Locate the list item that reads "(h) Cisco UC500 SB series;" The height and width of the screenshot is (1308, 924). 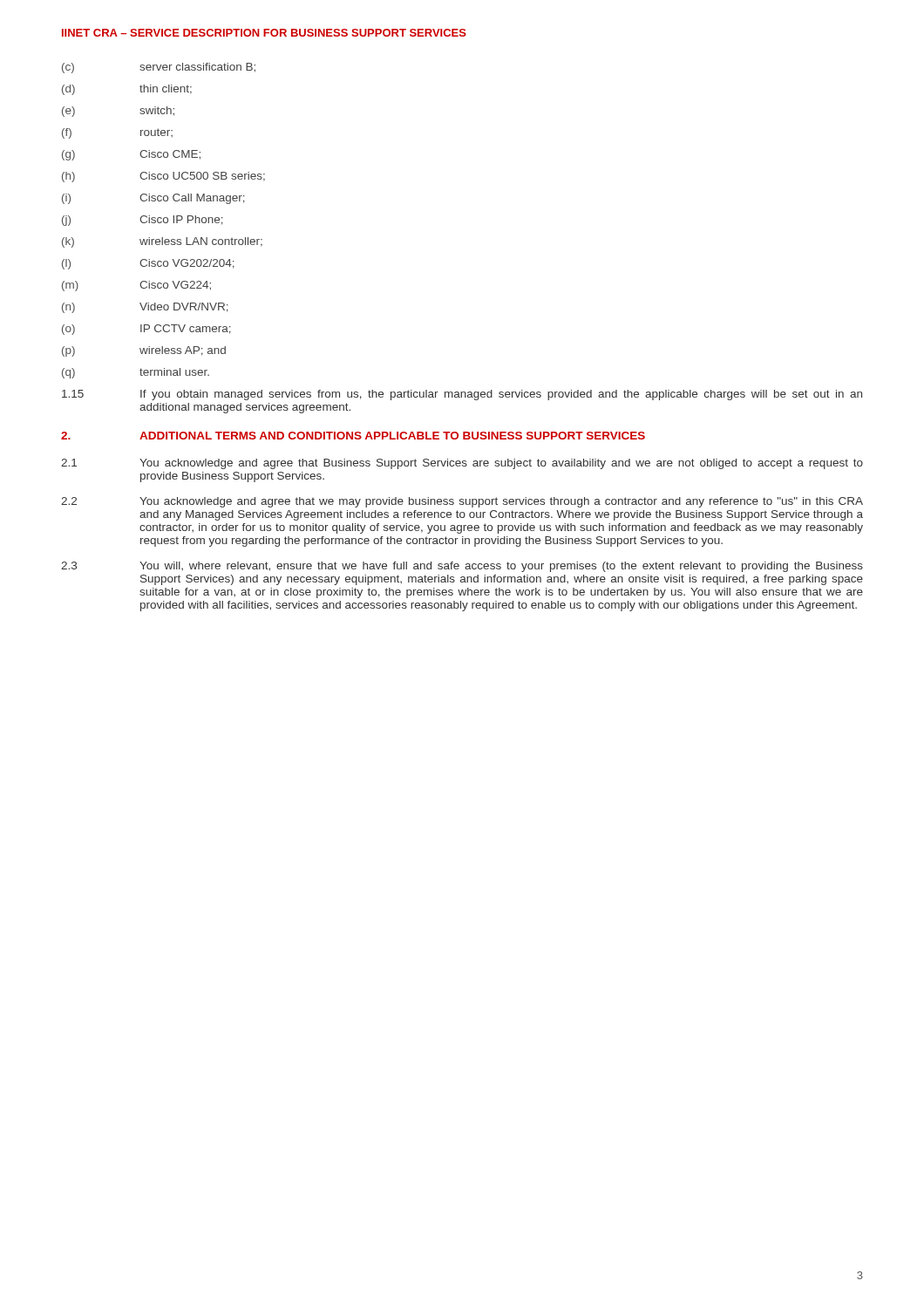pyautogui.click(x=163, y=177)
